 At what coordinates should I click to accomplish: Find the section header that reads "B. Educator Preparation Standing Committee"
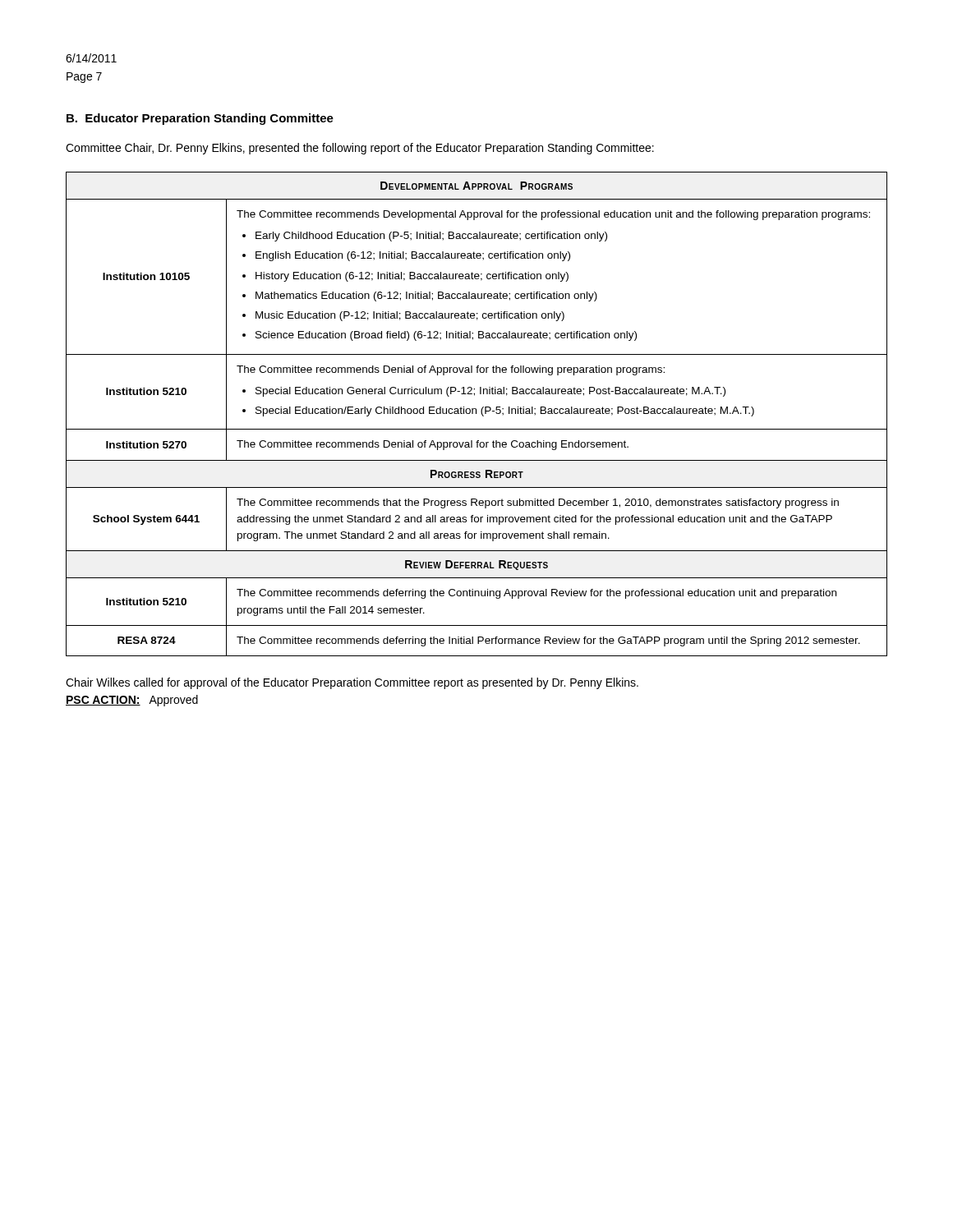[200, 118]
